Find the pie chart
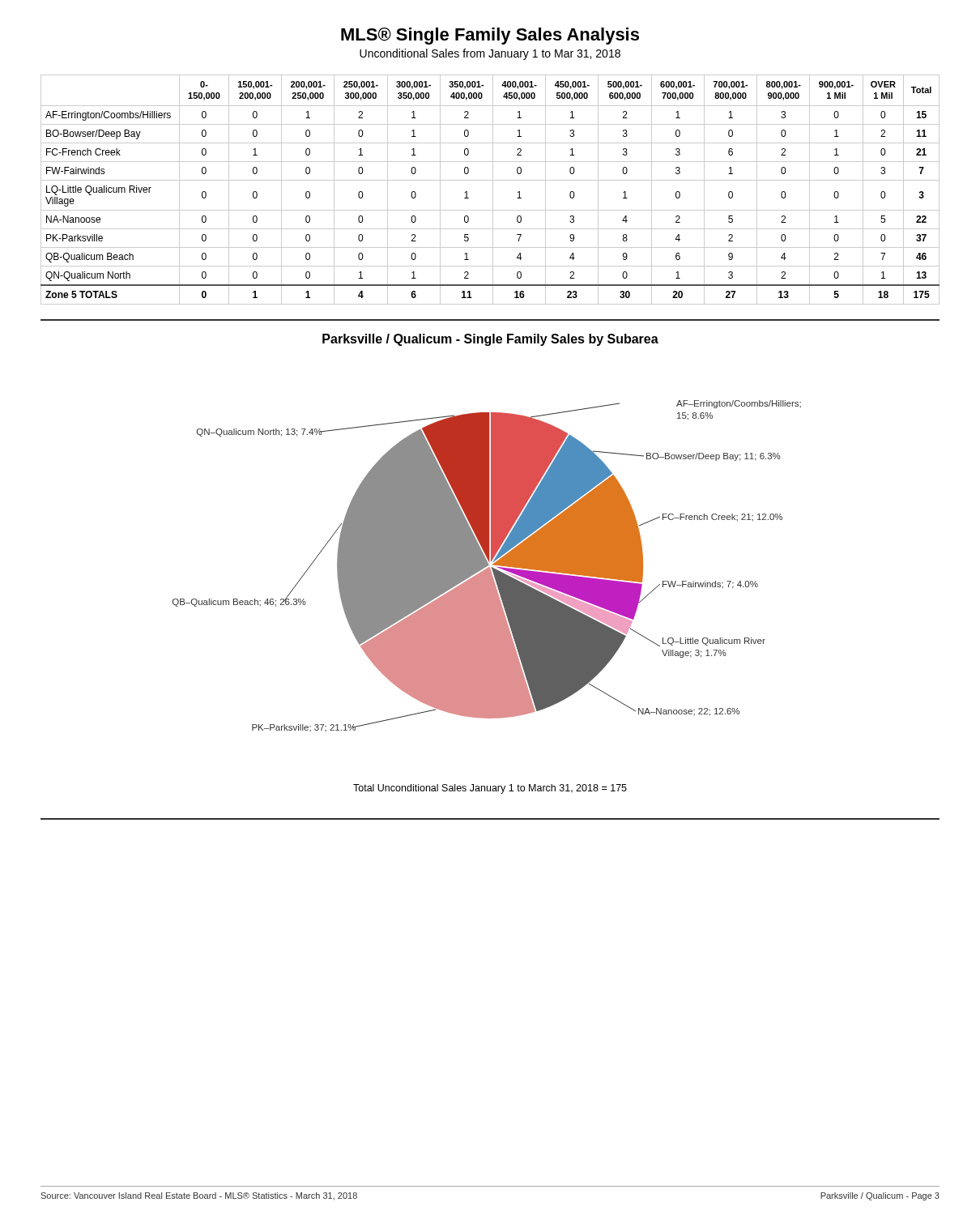 pyautogui.click(x=490, y=567)
